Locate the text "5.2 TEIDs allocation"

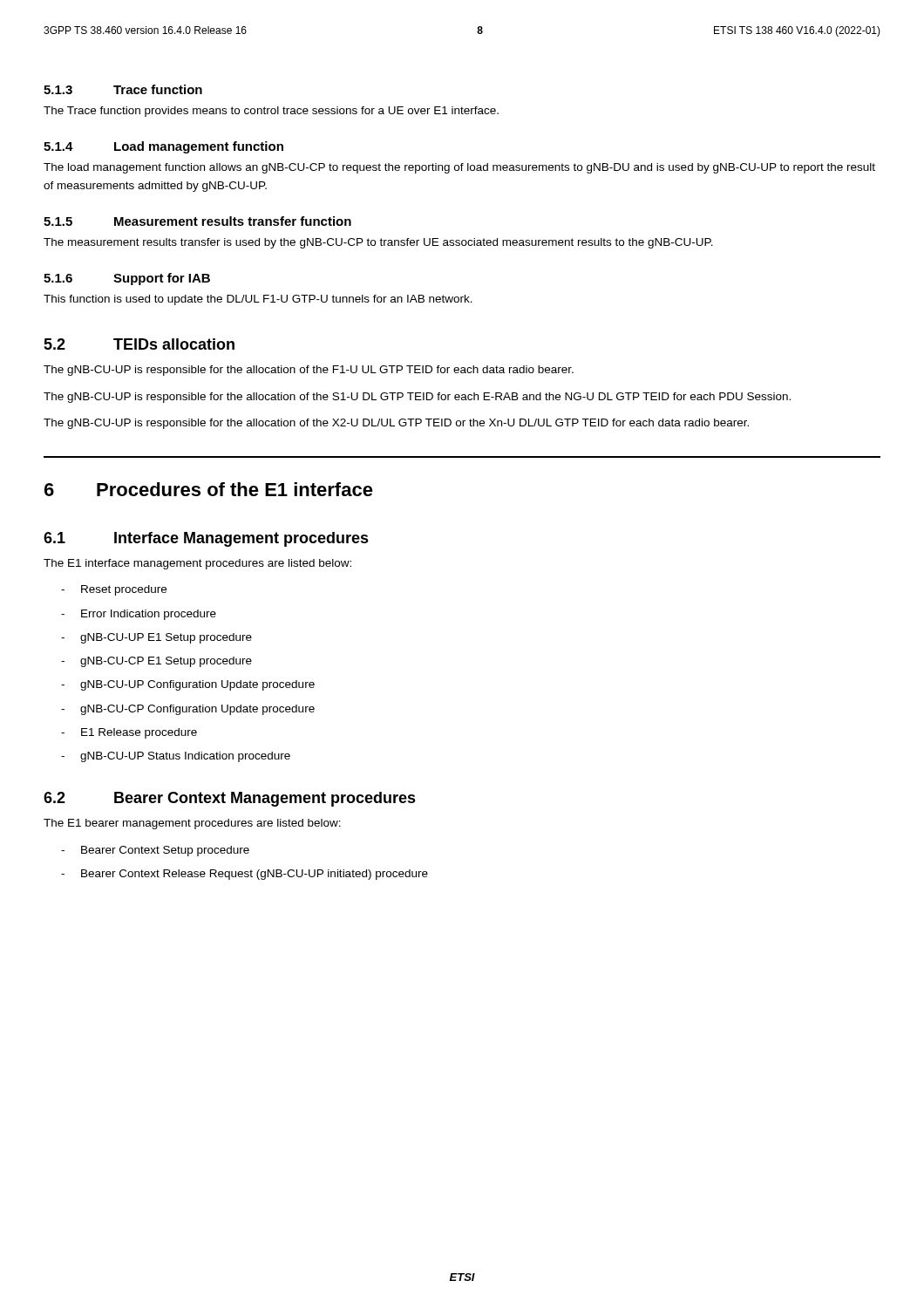click(x=139, y=345)
